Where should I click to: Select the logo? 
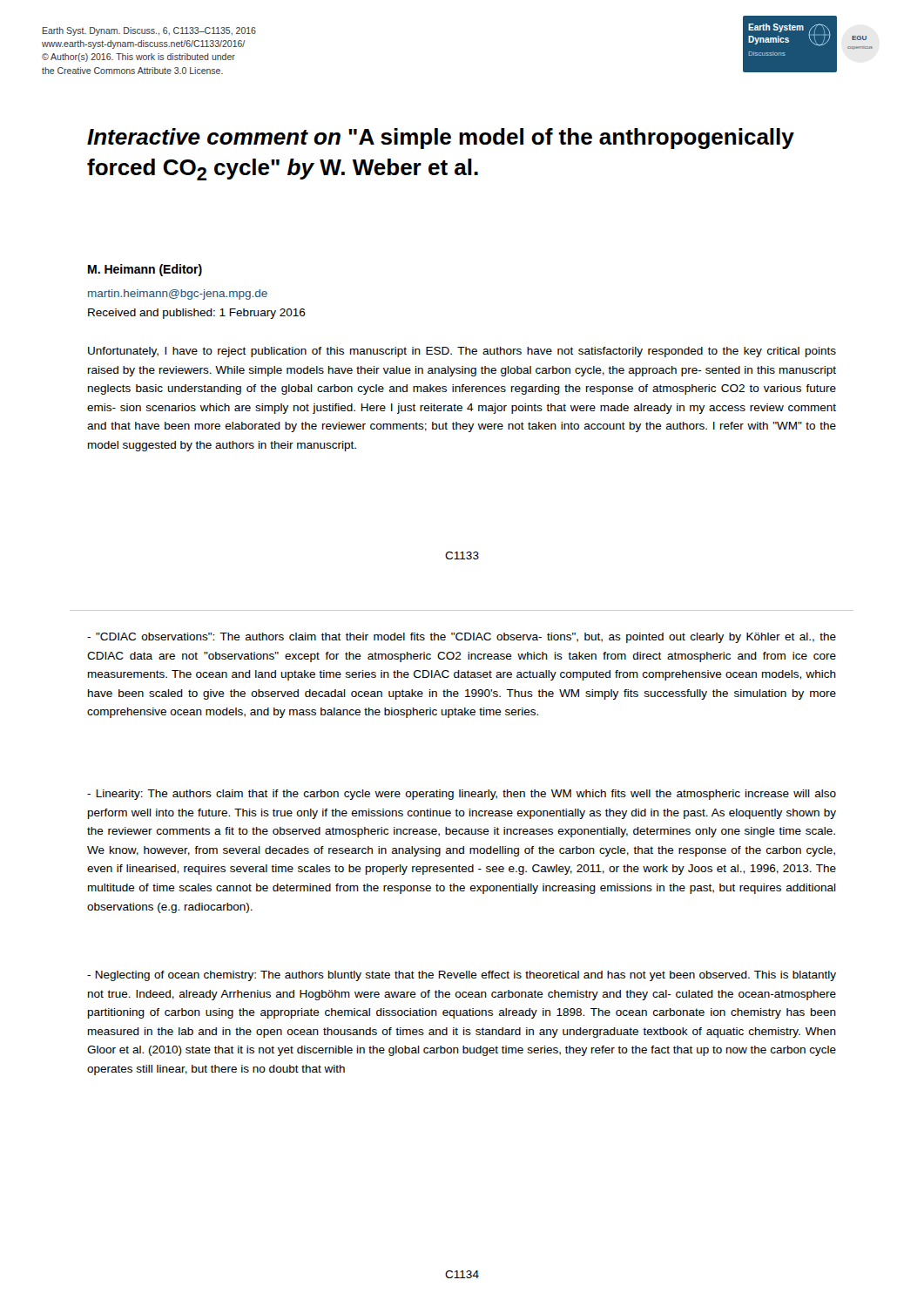[x=813, y=45]
